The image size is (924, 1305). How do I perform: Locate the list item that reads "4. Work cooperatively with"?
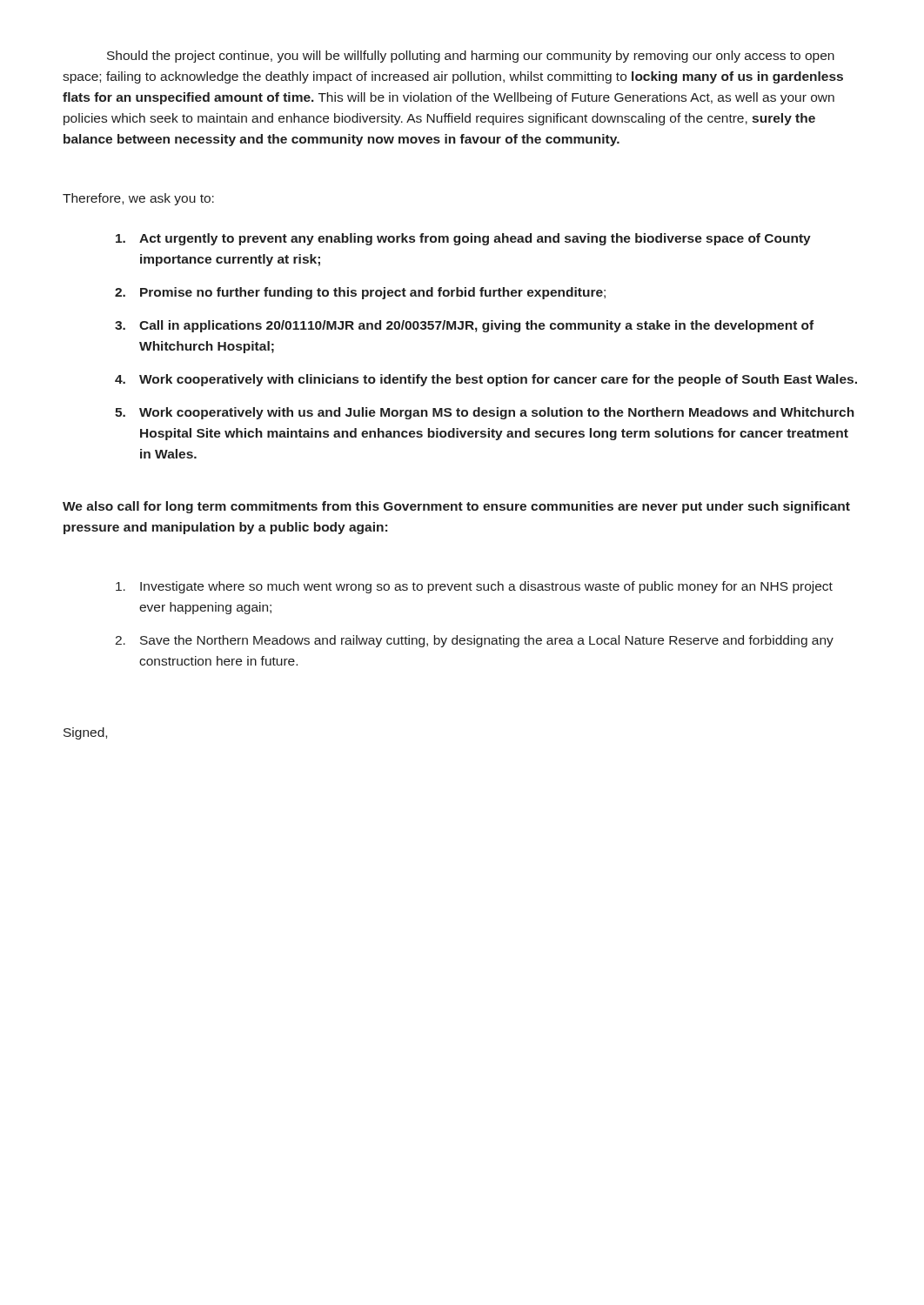pos(486,379)
